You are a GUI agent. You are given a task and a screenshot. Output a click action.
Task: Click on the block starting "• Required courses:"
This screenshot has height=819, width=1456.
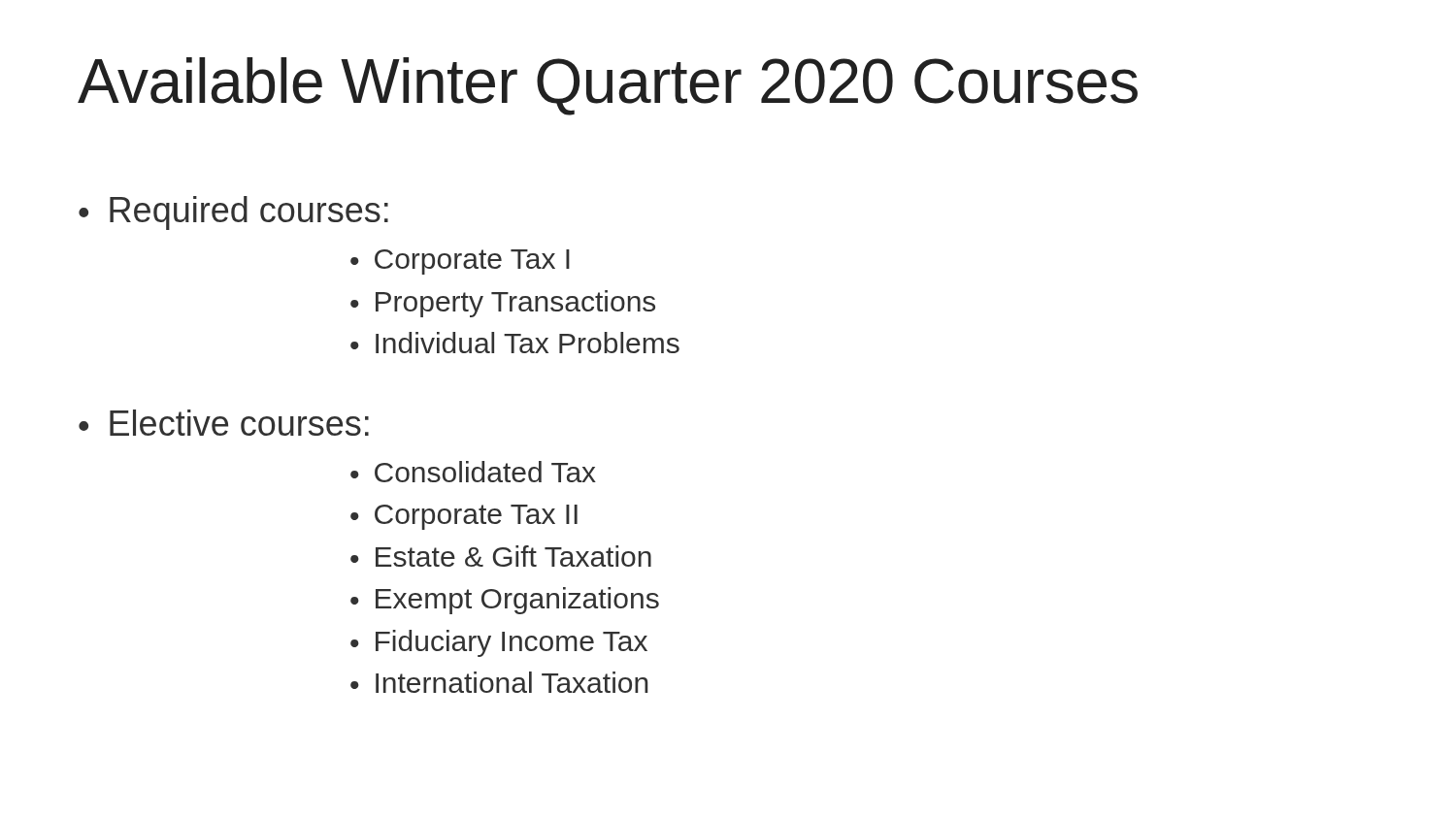pyautogui.click(x=234, y=211)
